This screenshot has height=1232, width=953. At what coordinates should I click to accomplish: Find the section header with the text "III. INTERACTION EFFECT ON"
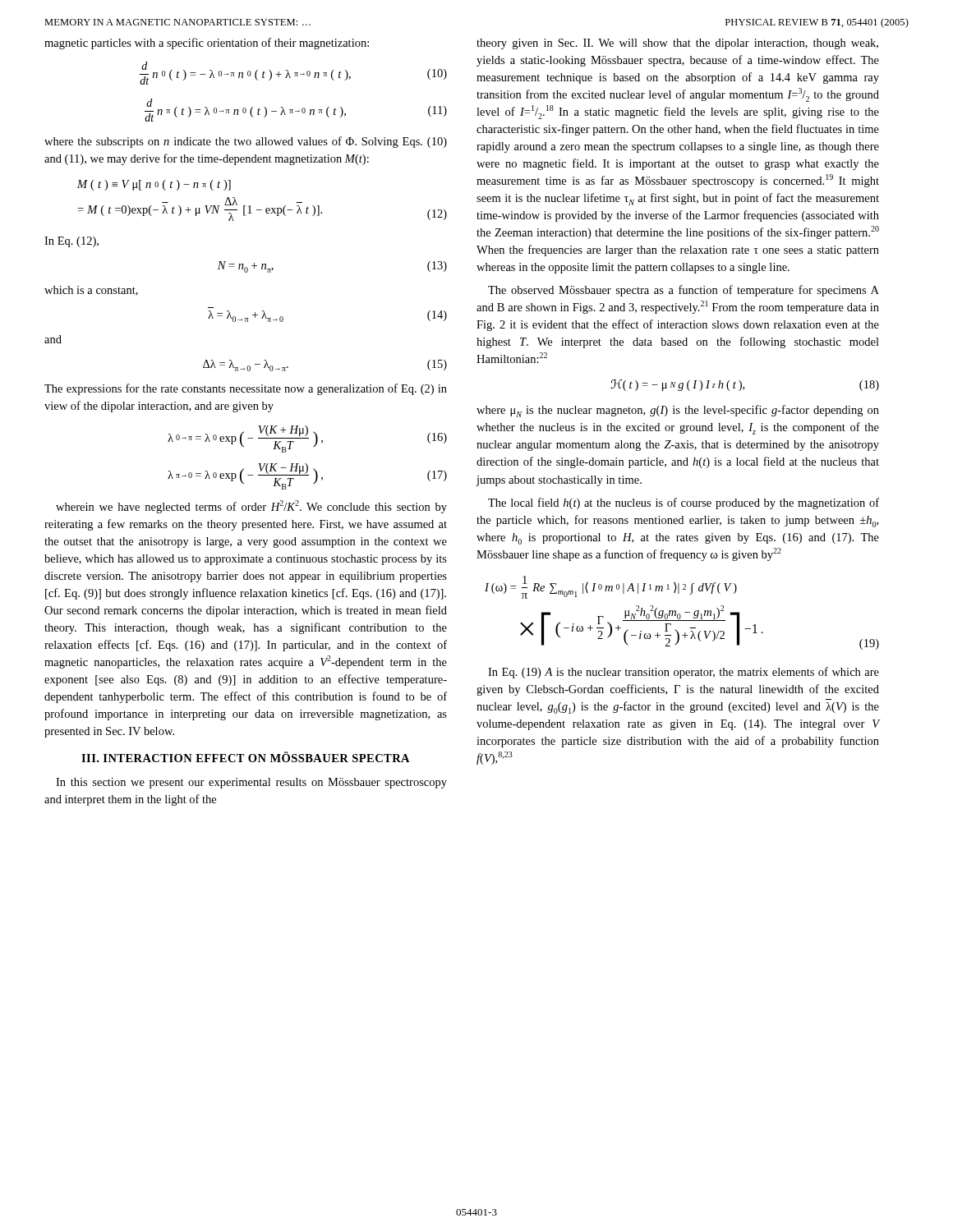pyautogui.click(x=246, y=758)
